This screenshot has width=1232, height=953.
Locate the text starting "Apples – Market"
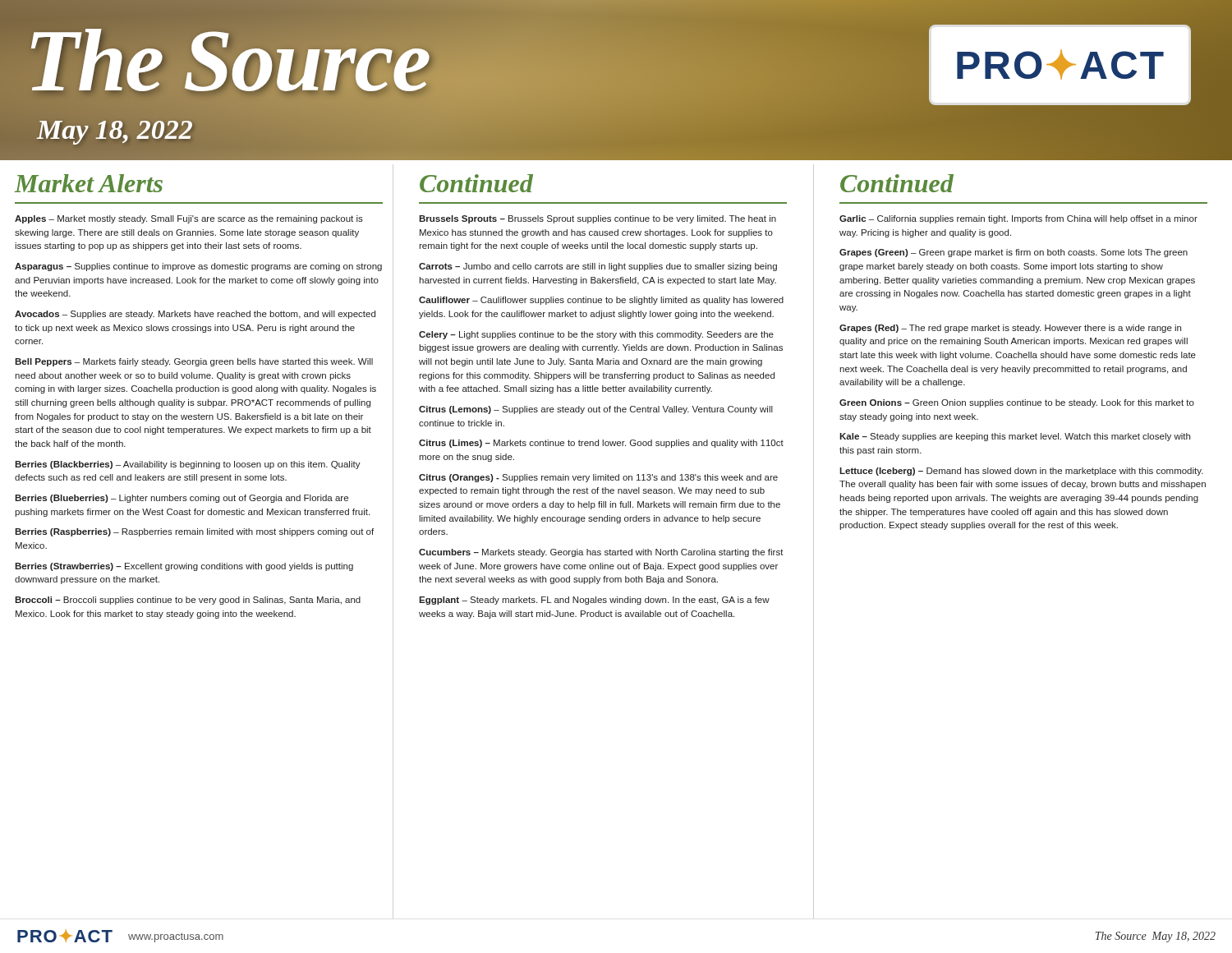pyautogui.click(x=189, y=232)
